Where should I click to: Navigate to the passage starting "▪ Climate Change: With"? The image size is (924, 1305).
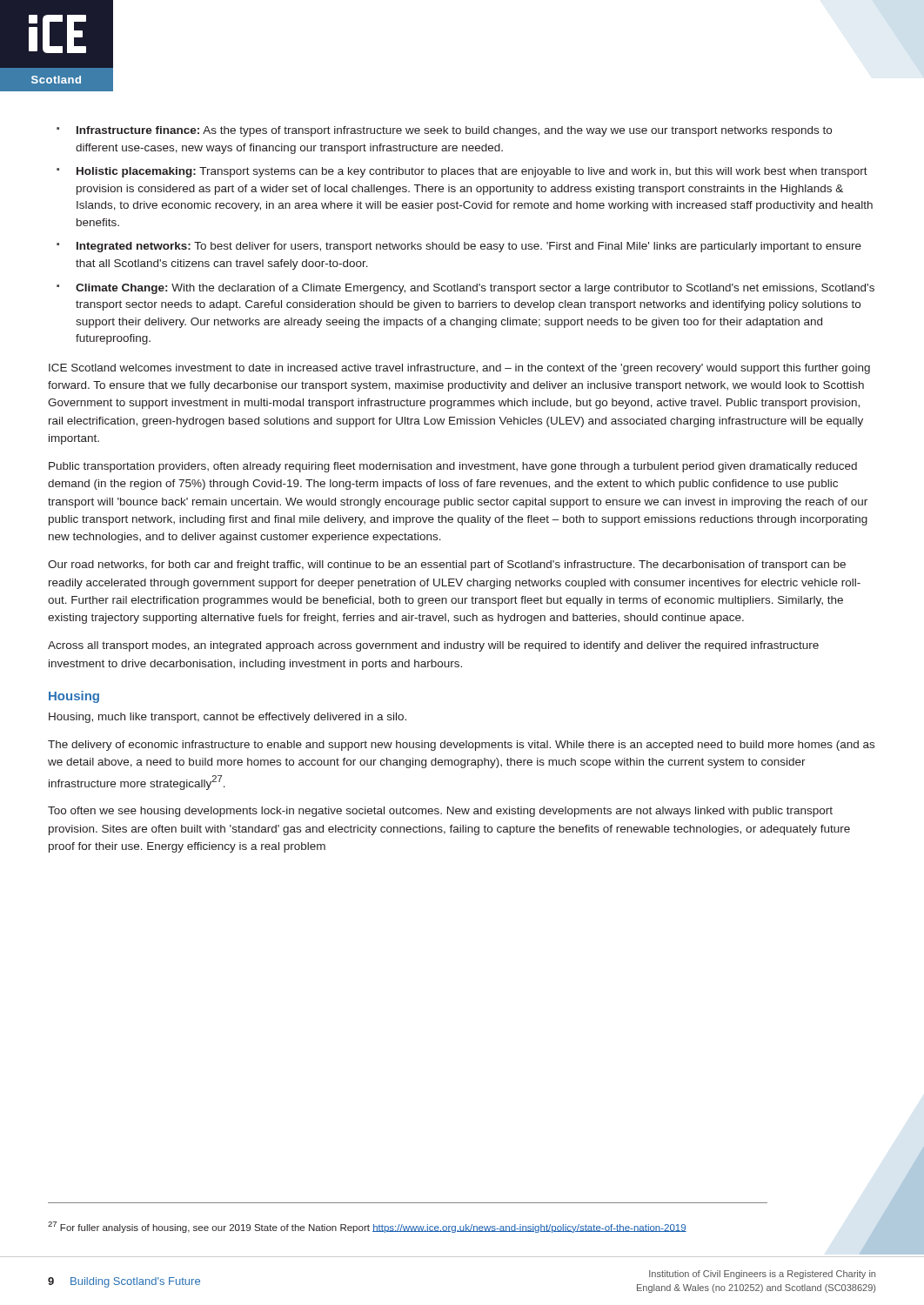[462, 313]
